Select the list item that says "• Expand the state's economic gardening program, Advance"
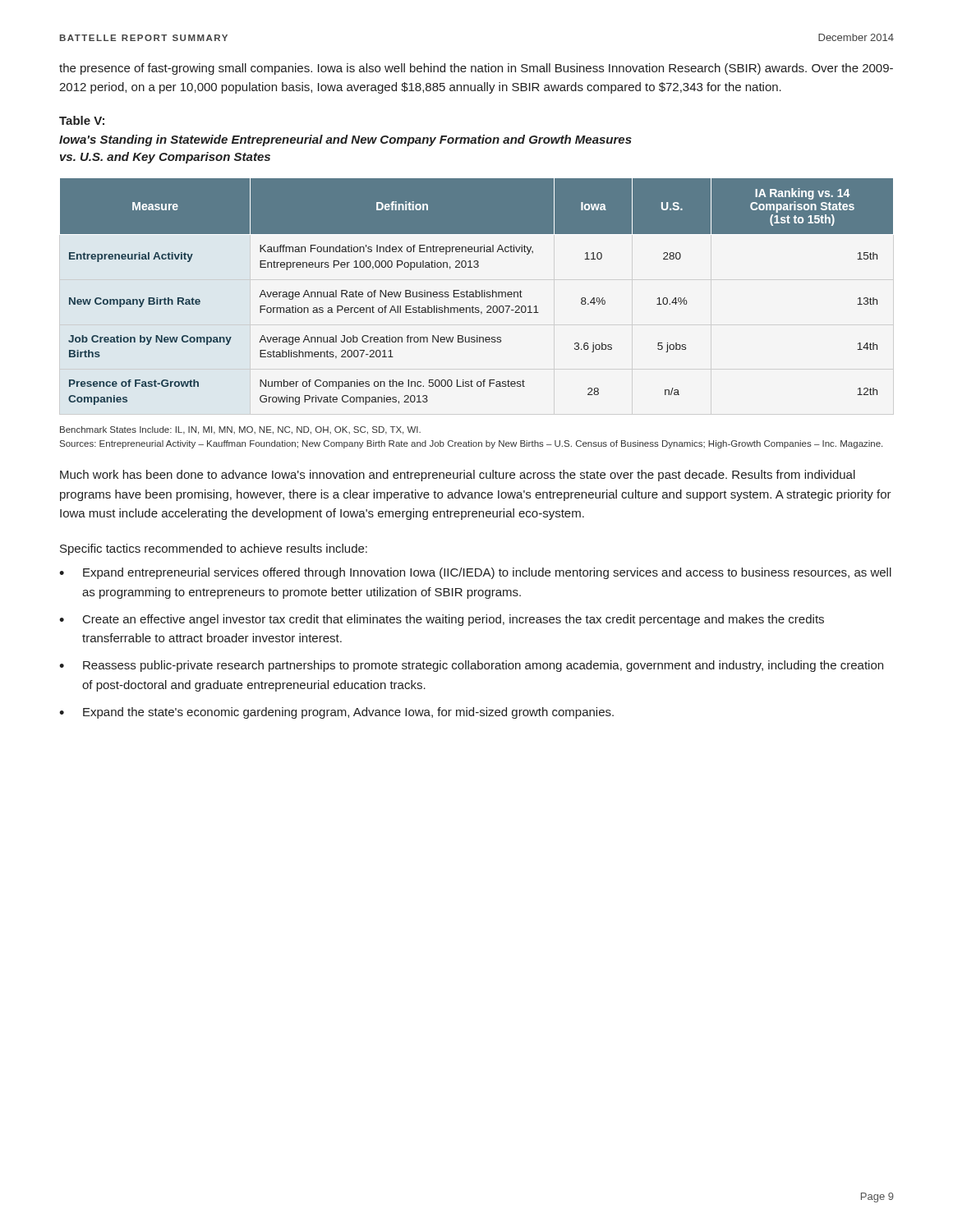The width and height of the screenshot is (953, 1232). coord(476,713)
